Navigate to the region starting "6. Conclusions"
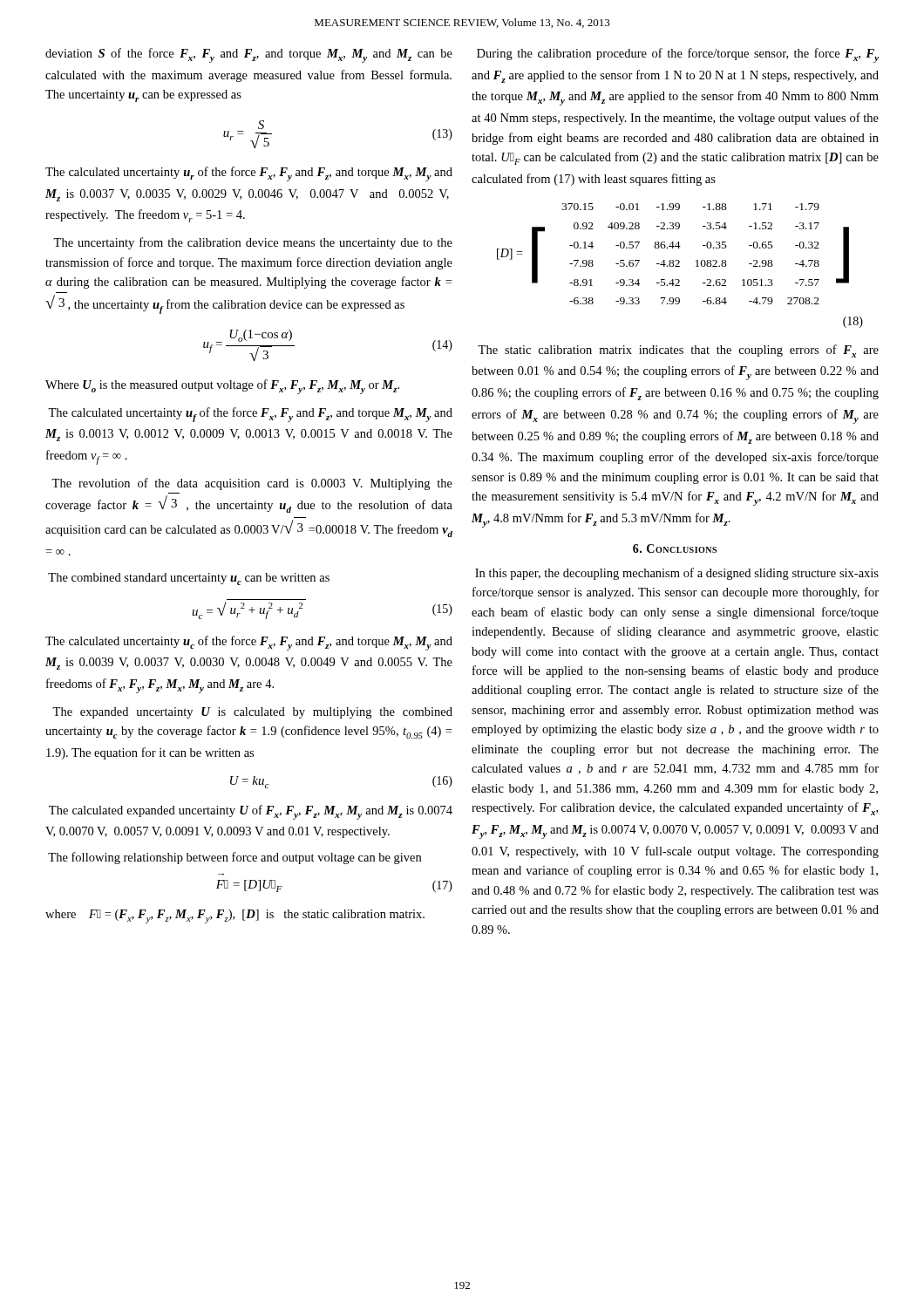The height and width of the screenshot is (1308, 924). [675, 549]
